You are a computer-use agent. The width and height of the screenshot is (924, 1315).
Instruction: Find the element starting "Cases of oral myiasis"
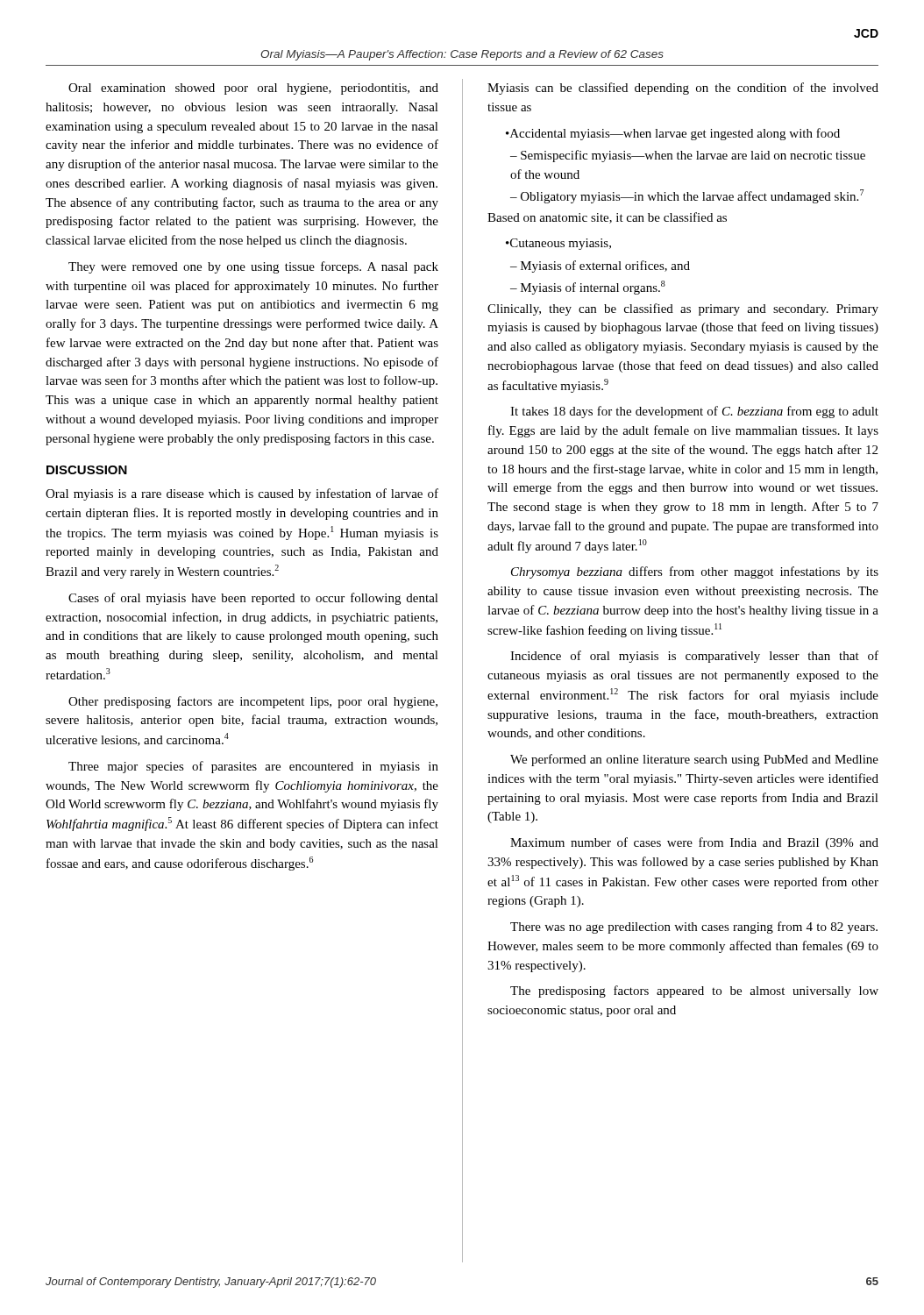(242, 637)
